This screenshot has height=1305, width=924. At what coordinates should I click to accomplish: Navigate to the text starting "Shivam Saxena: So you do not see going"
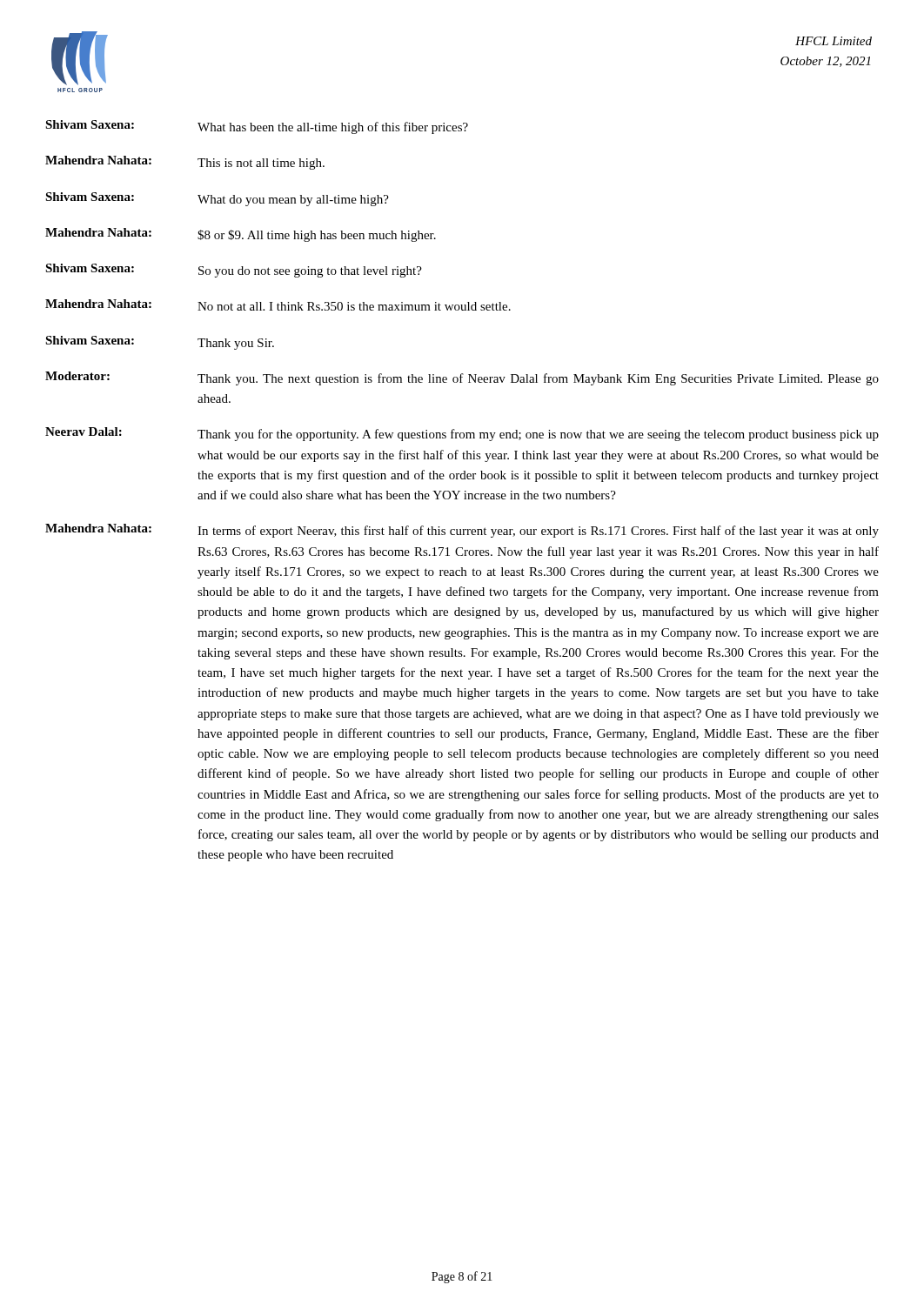(234, 271)
